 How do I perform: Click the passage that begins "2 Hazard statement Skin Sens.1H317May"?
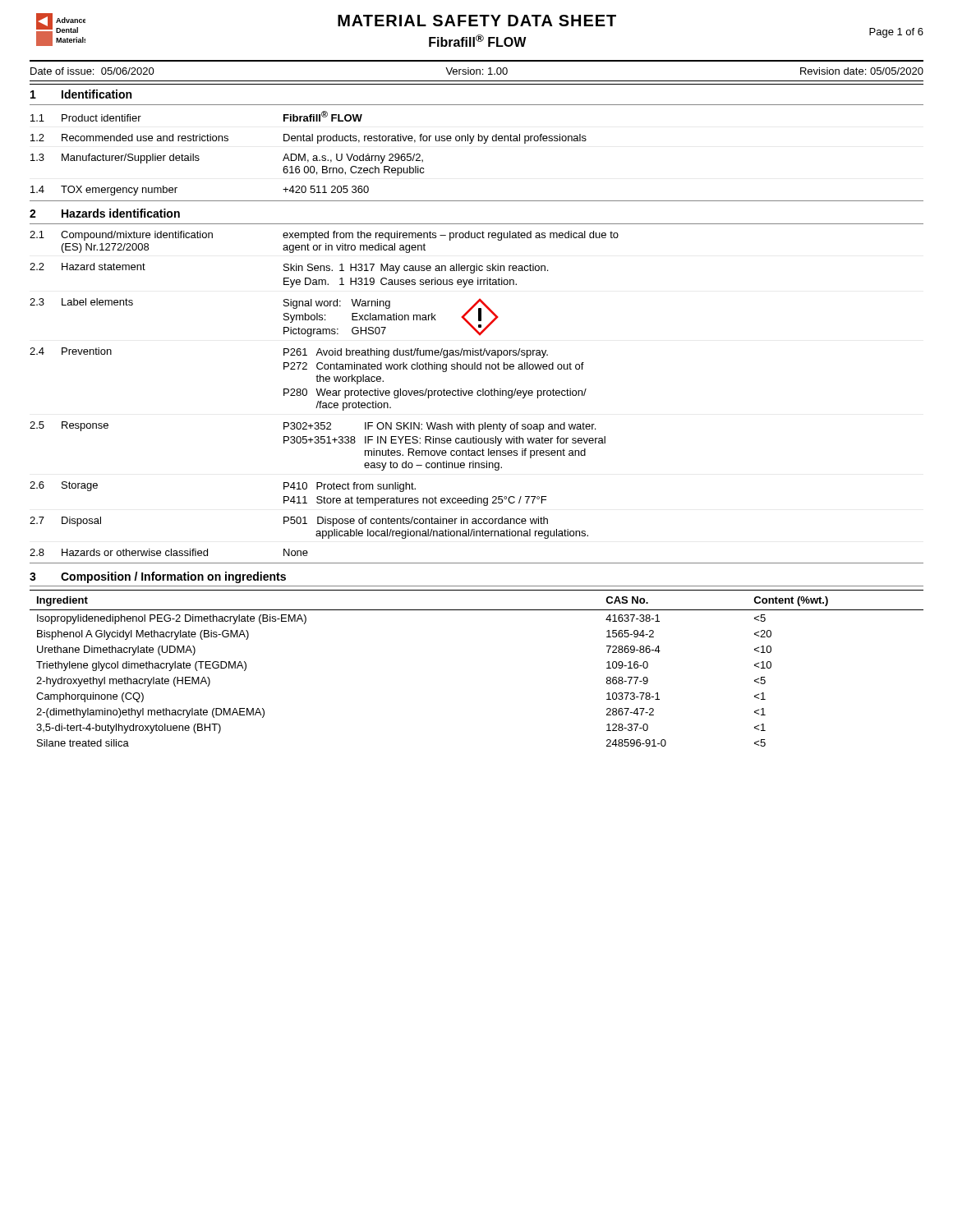click(289, 275)
